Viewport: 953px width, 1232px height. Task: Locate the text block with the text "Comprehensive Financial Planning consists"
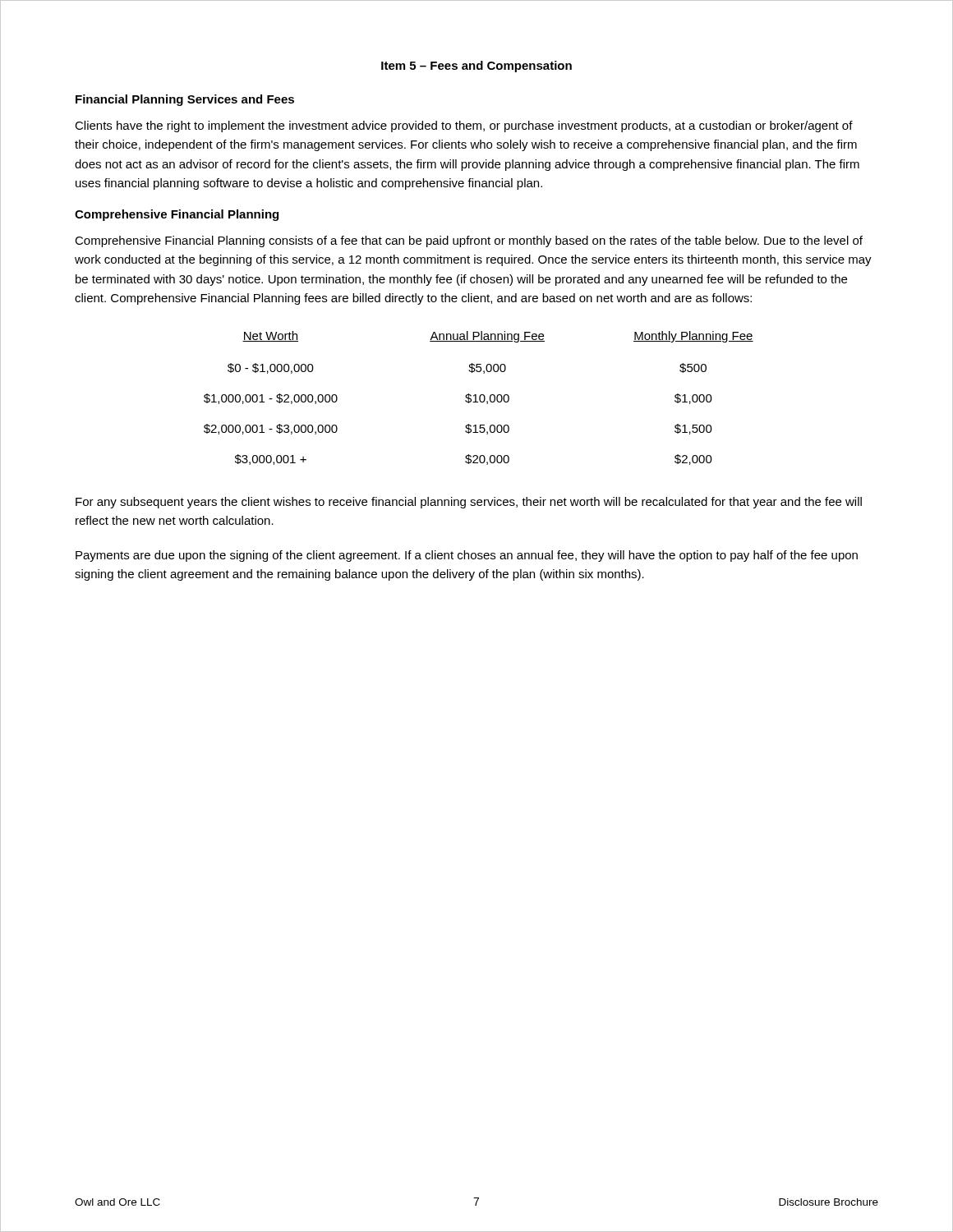pyautogui.click(x=473, y=269)
